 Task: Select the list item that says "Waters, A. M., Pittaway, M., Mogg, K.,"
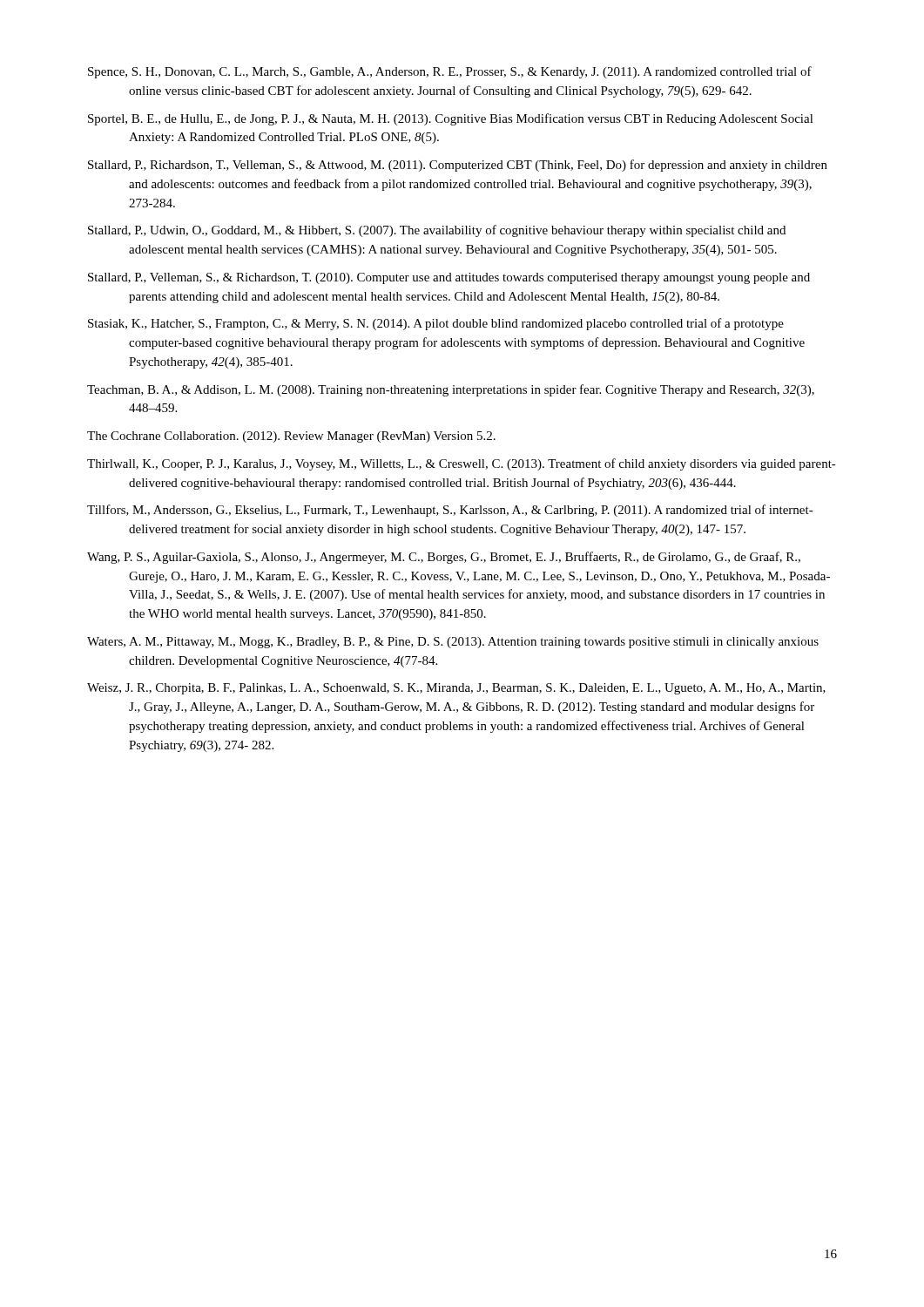[x=453, y=651]
